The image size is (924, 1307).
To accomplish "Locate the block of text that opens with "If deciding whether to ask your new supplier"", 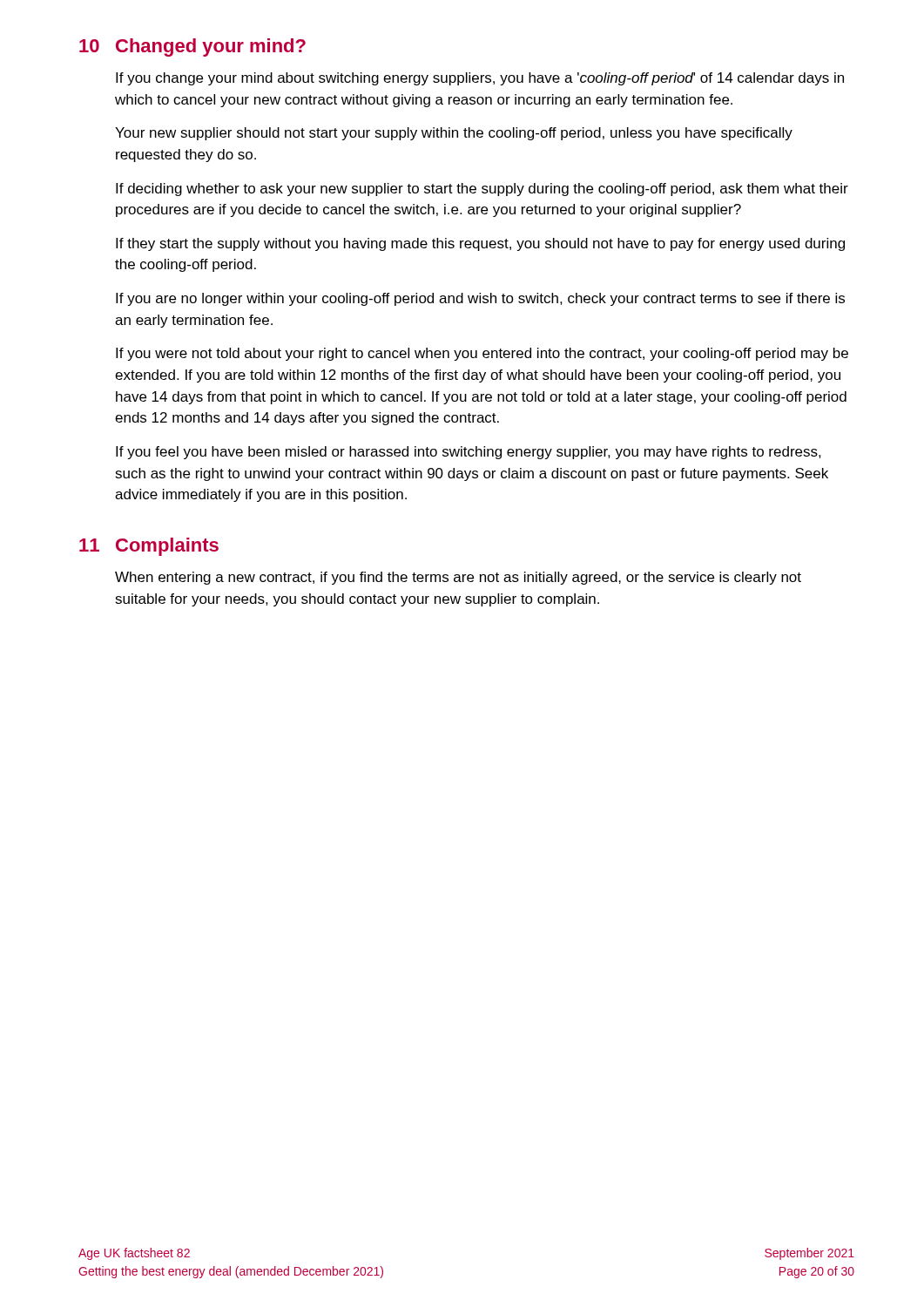I will pos(481,199).
